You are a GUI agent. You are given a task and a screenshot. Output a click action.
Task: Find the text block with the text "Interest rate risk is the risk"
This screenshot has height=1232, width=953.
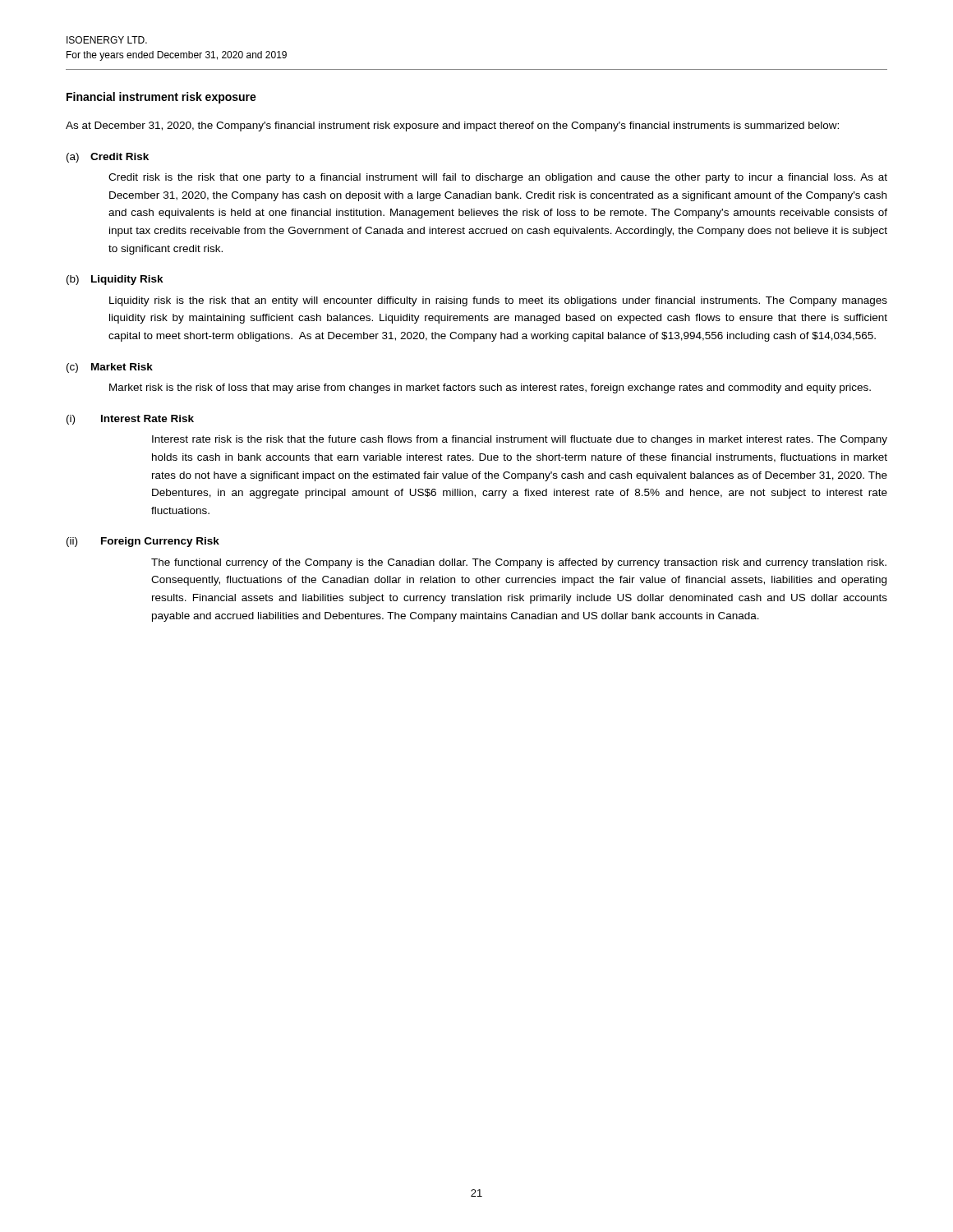(519, 475)
